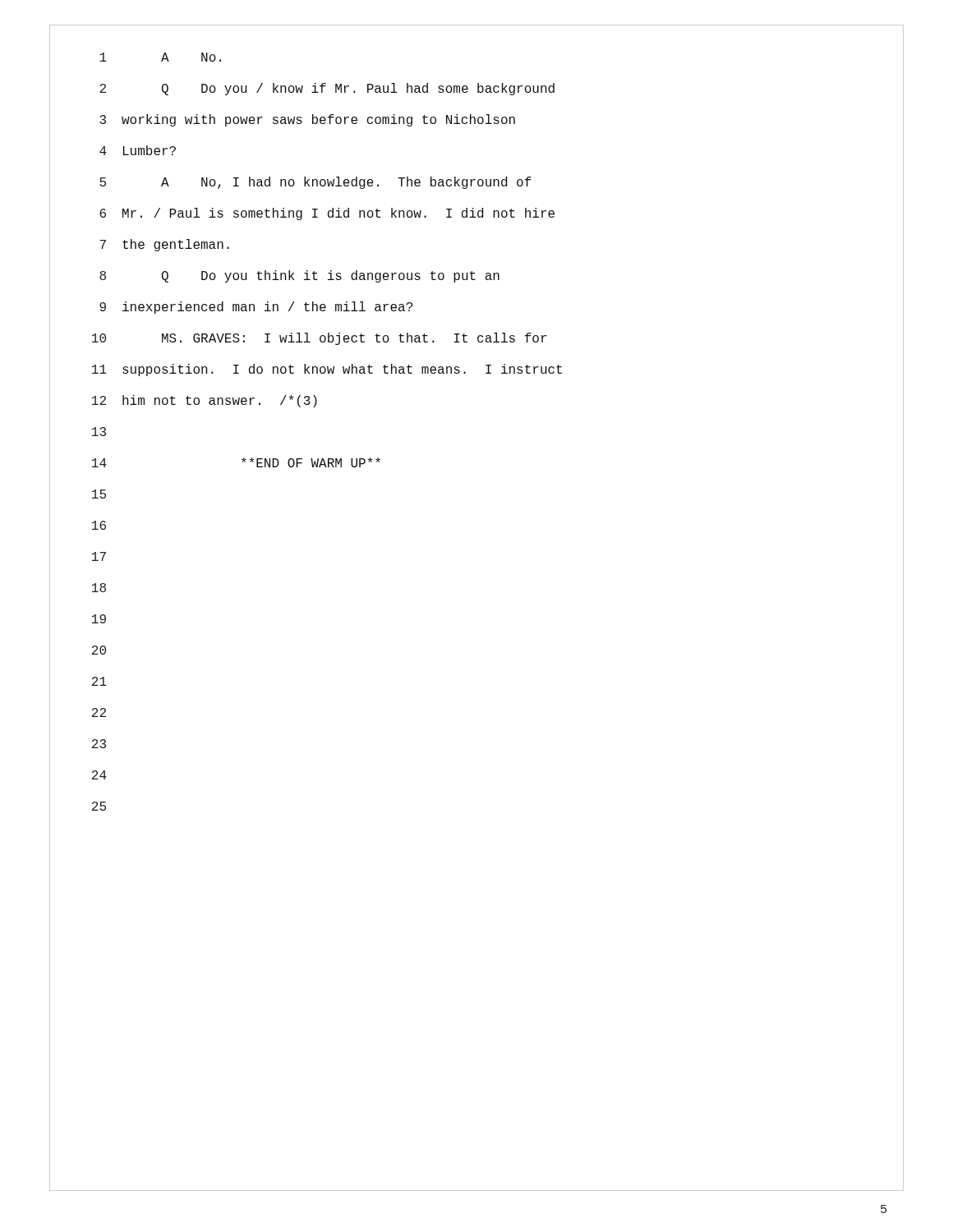953x1232 pixels.
Task: Select the element starting "8 Q Do you think it"
Action: (476, 276)
